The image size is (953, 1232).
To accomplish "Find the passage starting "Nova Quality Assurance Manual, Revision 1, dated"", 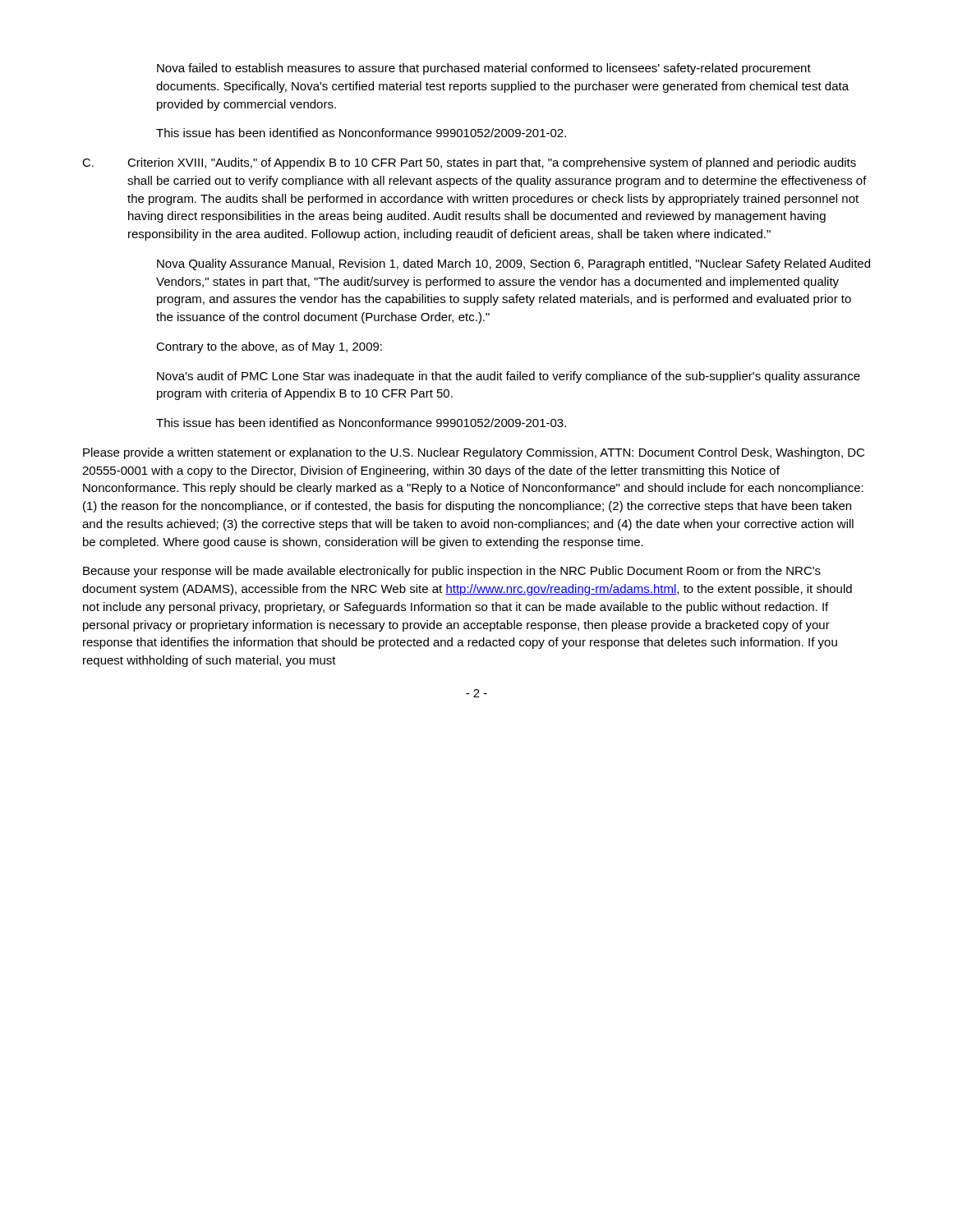I will pos(513,290).
